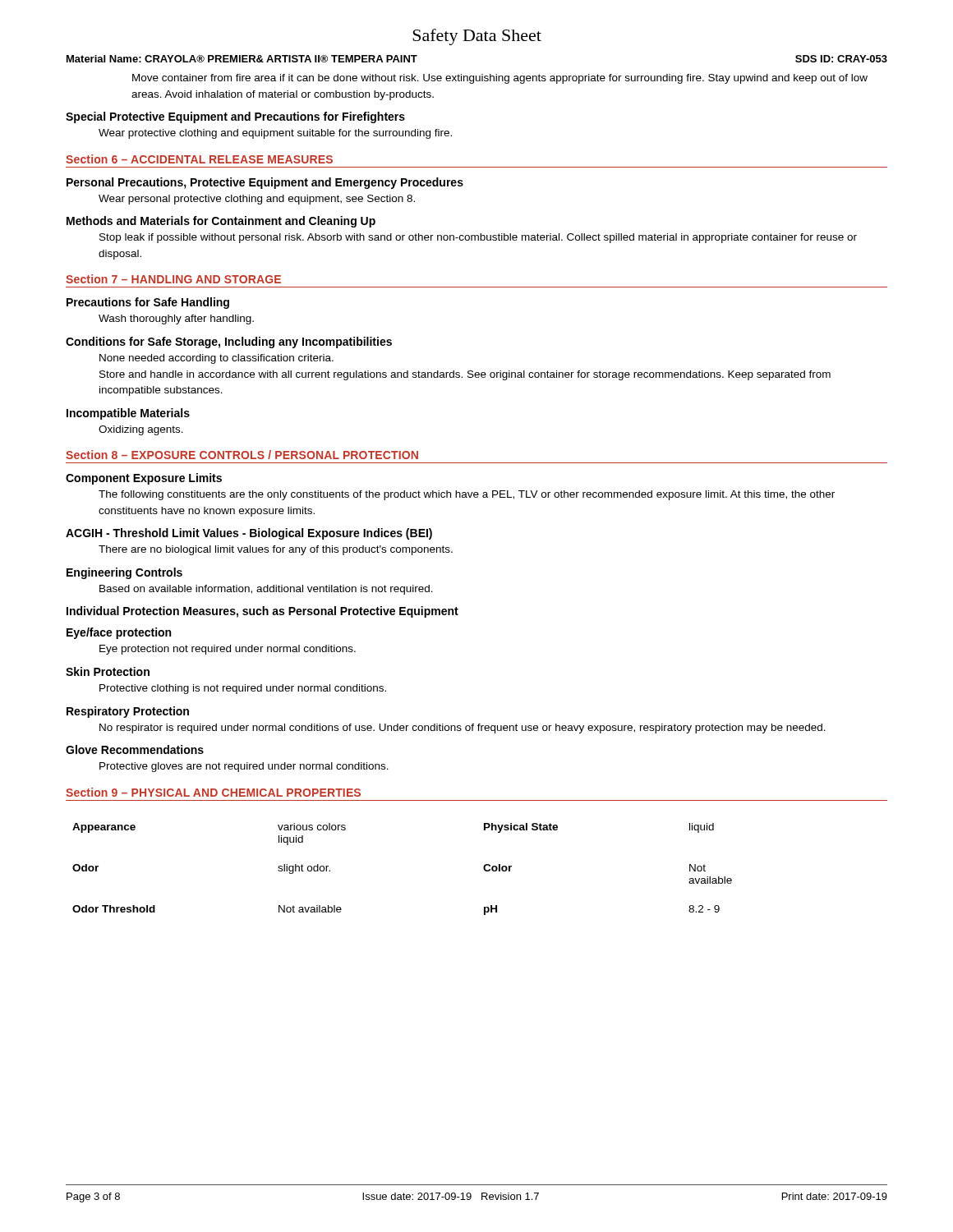Screen dimensions: 1232x953
Task: Locate the text block that says "Based on available information, additional"
Action: pos(266,588)
